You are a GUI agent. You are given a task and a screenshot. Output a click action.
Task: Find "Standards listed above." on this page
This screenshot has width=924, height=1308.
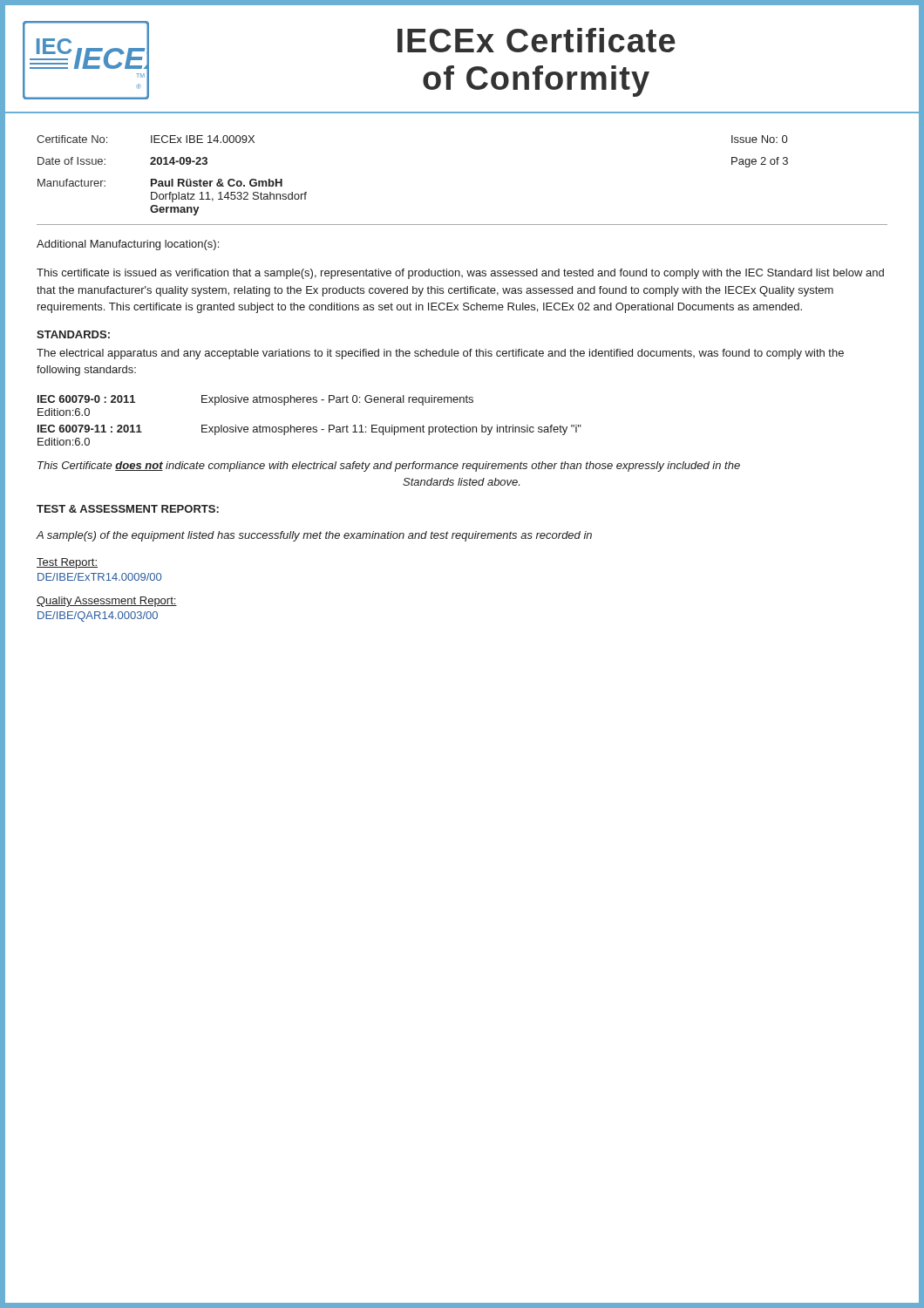point(462,481)
